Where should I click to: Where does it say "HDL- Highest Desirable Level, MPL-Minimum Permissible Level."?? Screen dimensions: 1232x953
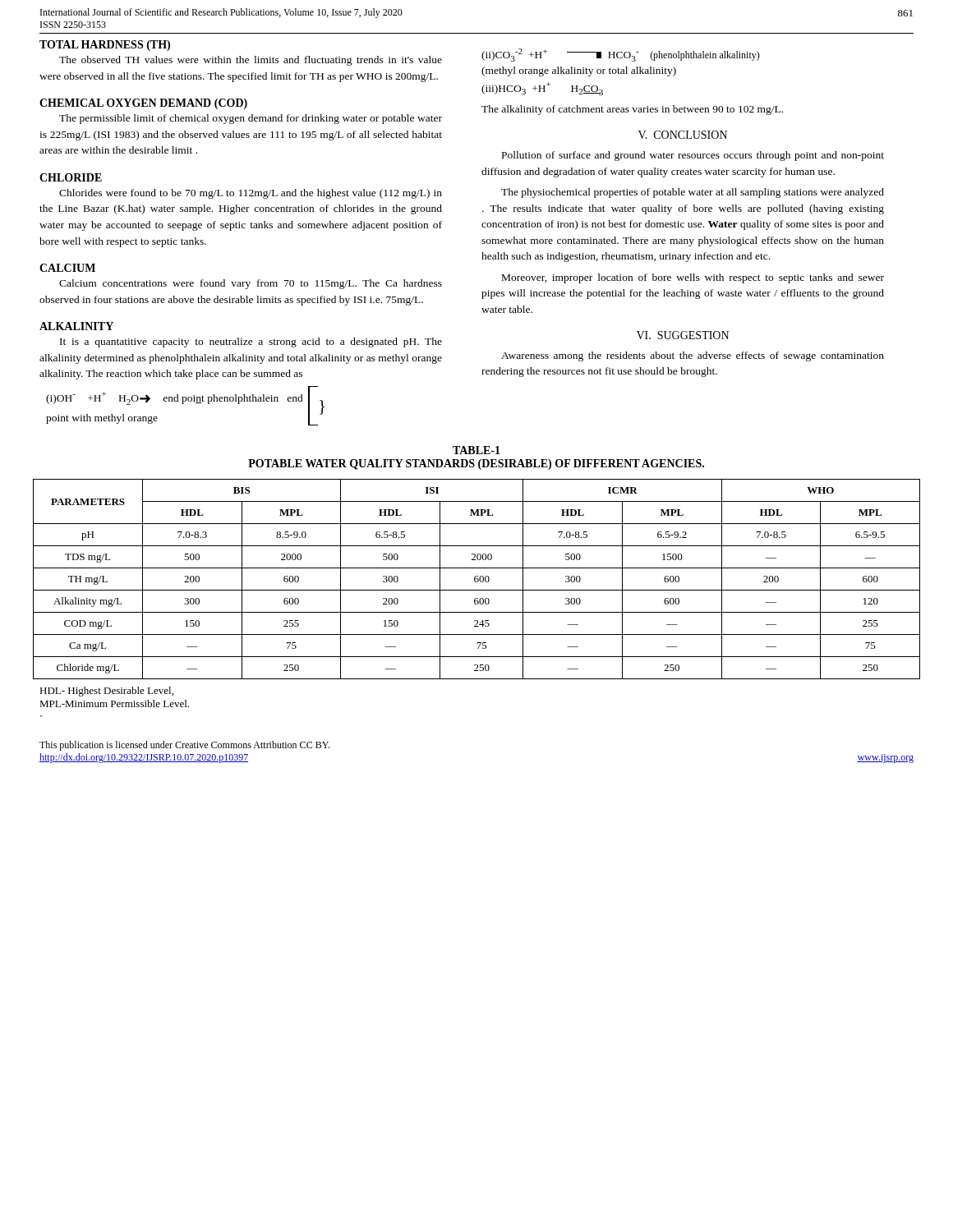[x=115, y=697]
